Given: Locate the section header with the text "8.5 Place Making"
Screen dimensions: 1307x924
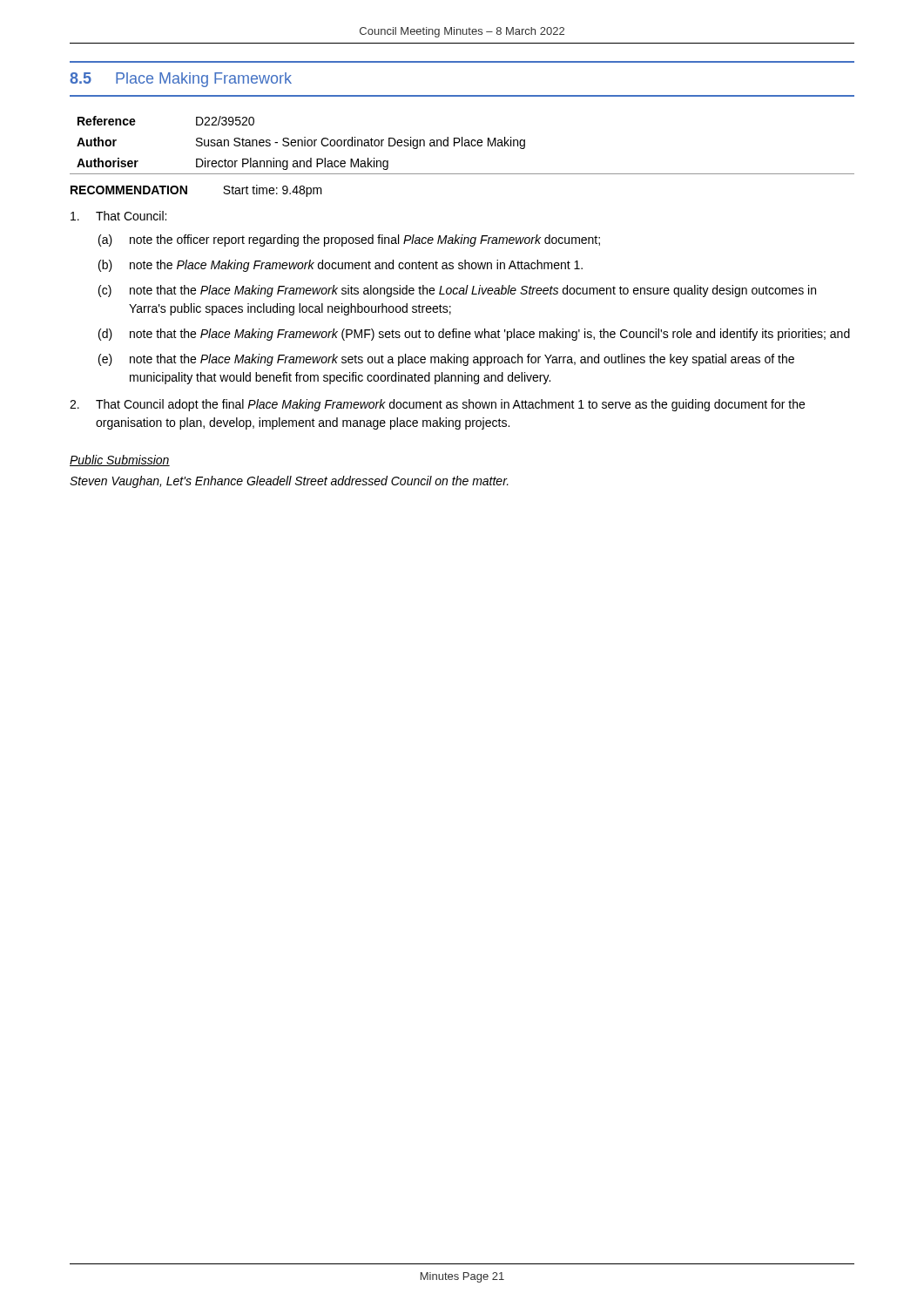Looking at the screenshot, I should point(181,79).
